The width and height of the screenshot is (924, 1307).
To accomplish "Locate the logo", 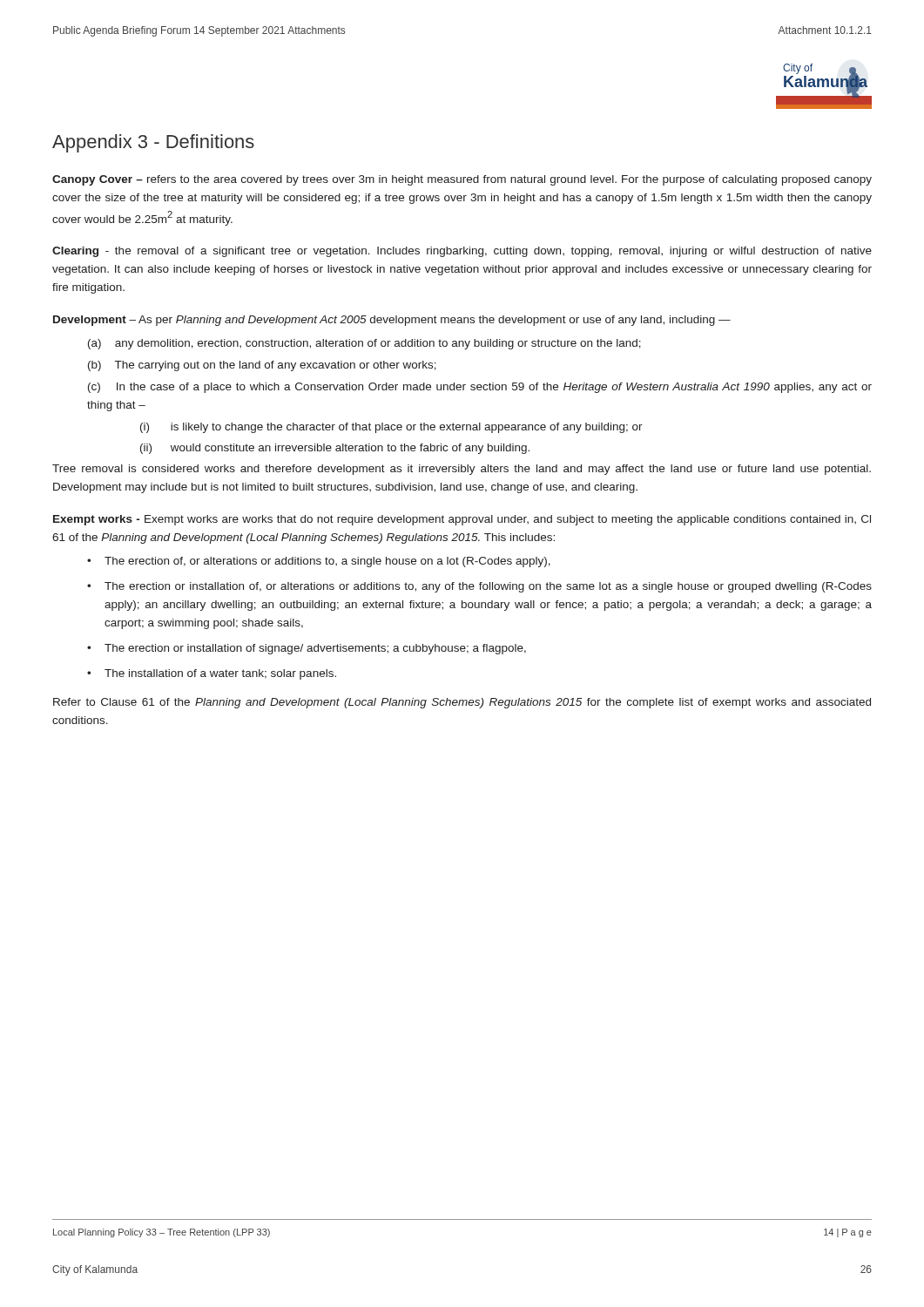I will point(824,88).
